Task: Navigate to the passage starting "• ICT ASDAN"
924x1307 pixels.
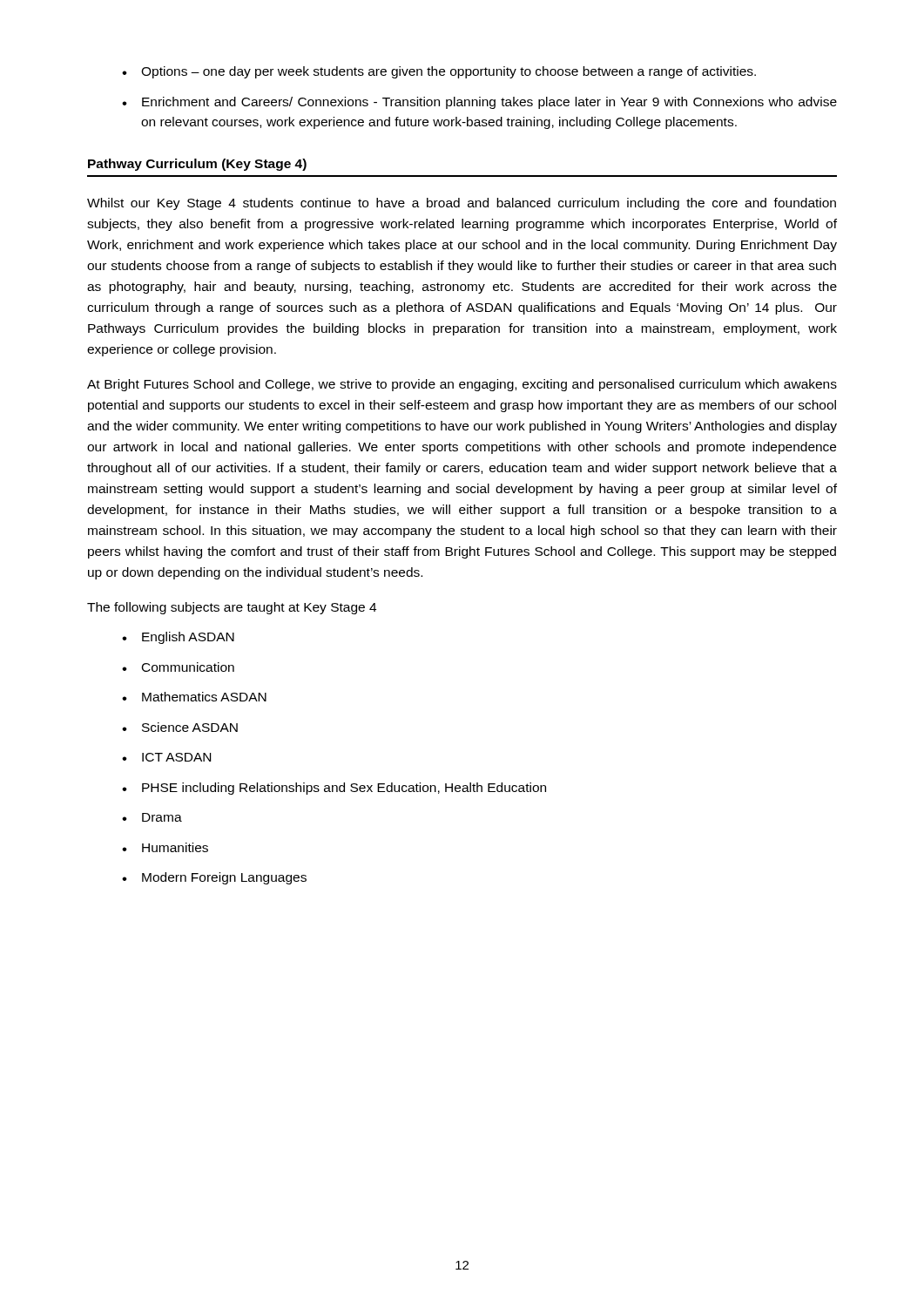Action: click(x=166, y=757)
